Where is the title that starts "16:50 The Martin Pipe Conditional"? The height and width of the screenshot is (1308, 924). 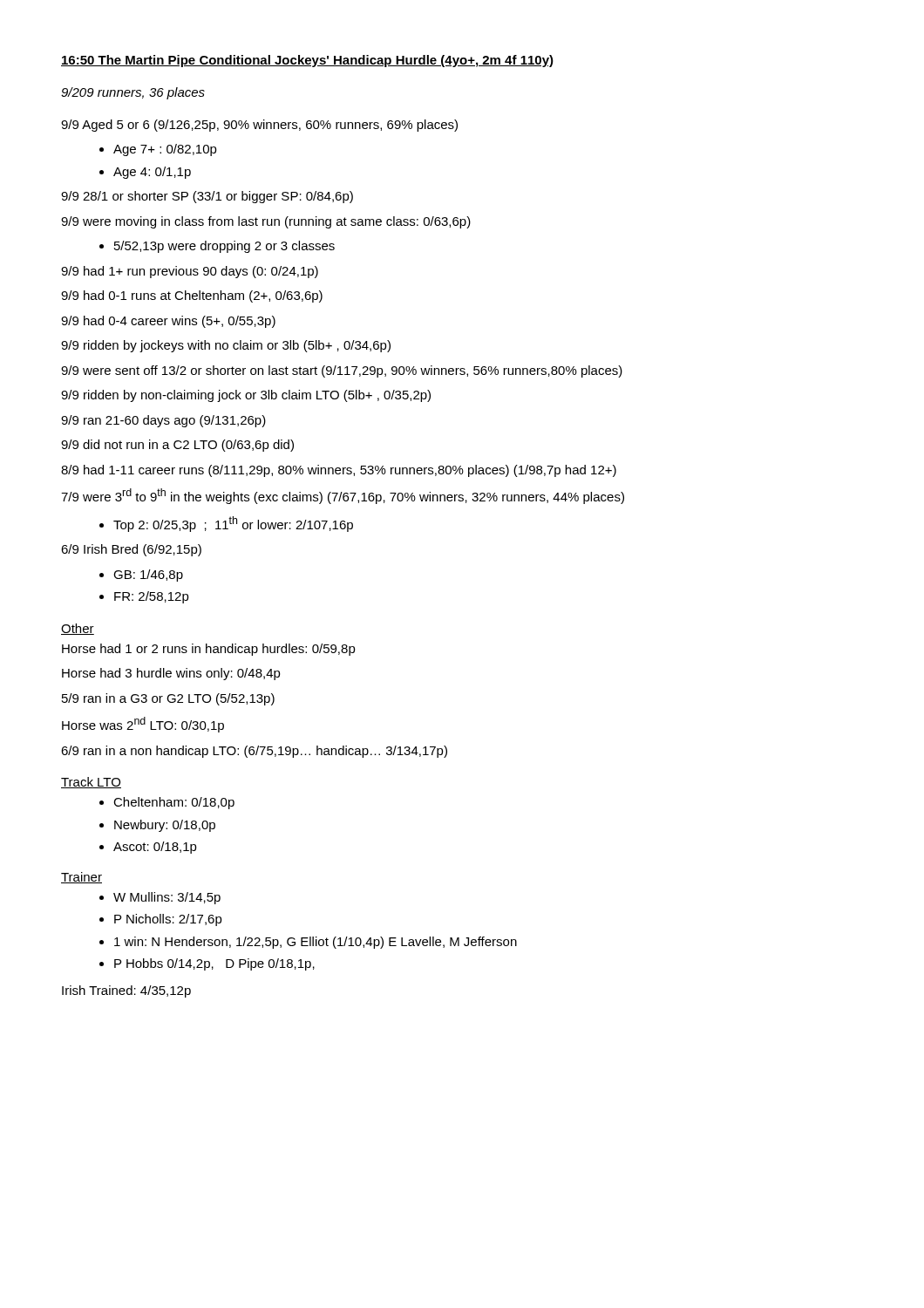[x=307, y=60]
